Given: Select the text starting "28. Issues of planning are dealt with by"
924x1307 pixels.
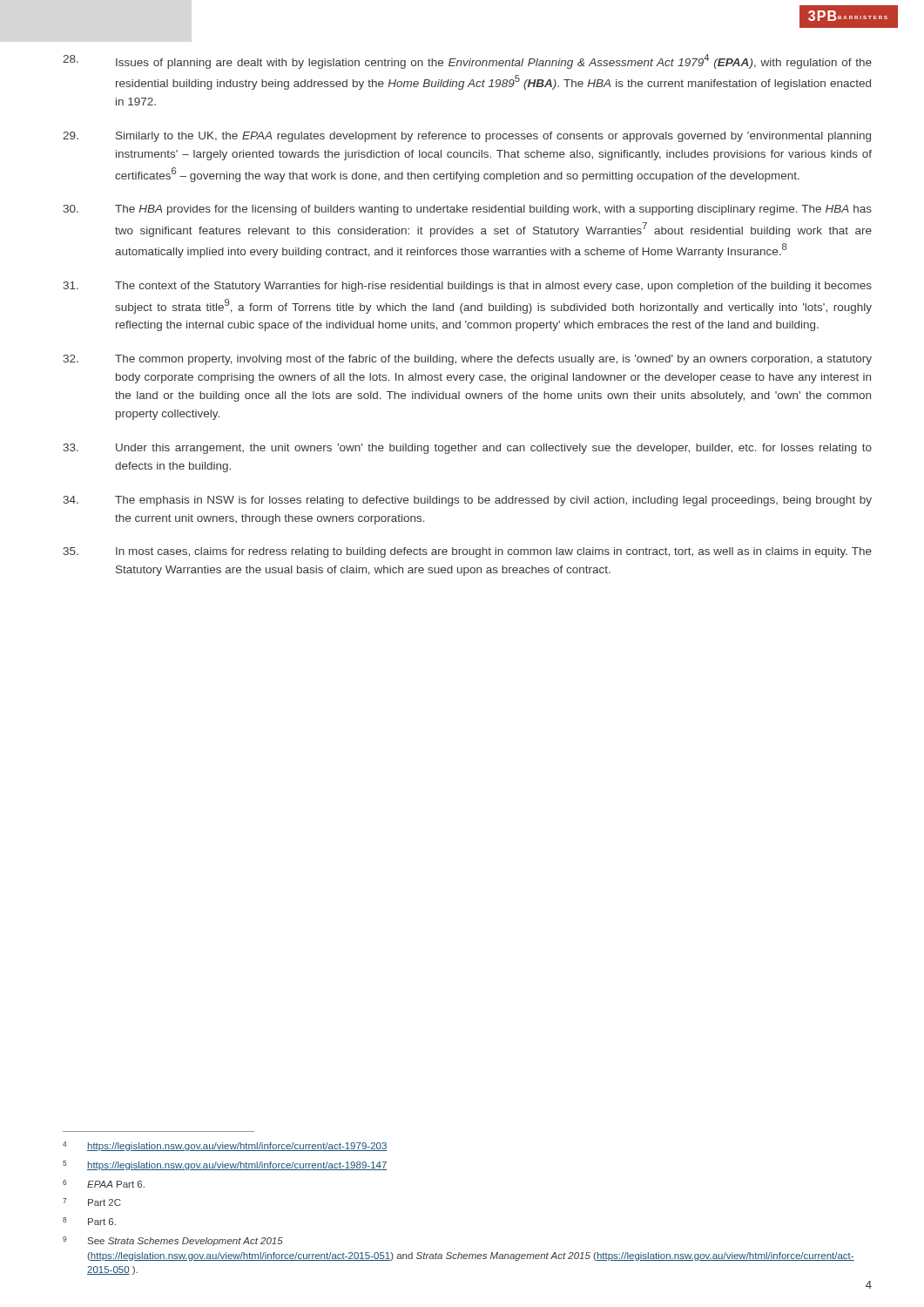Looking at the screenshot, I should point(467,81).
